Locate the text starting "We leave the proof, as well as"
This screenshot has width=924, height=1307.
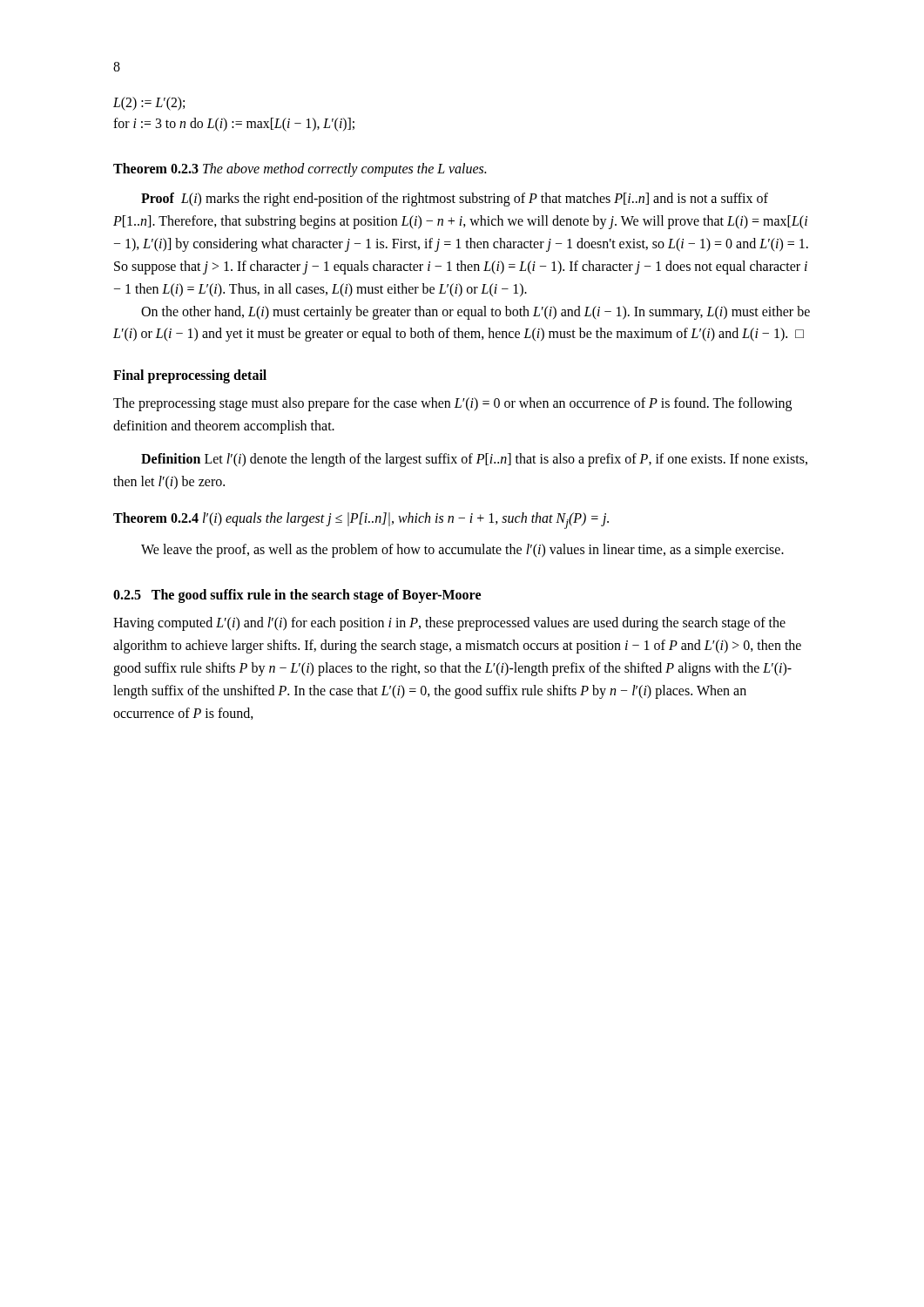(x=462, y=550)
